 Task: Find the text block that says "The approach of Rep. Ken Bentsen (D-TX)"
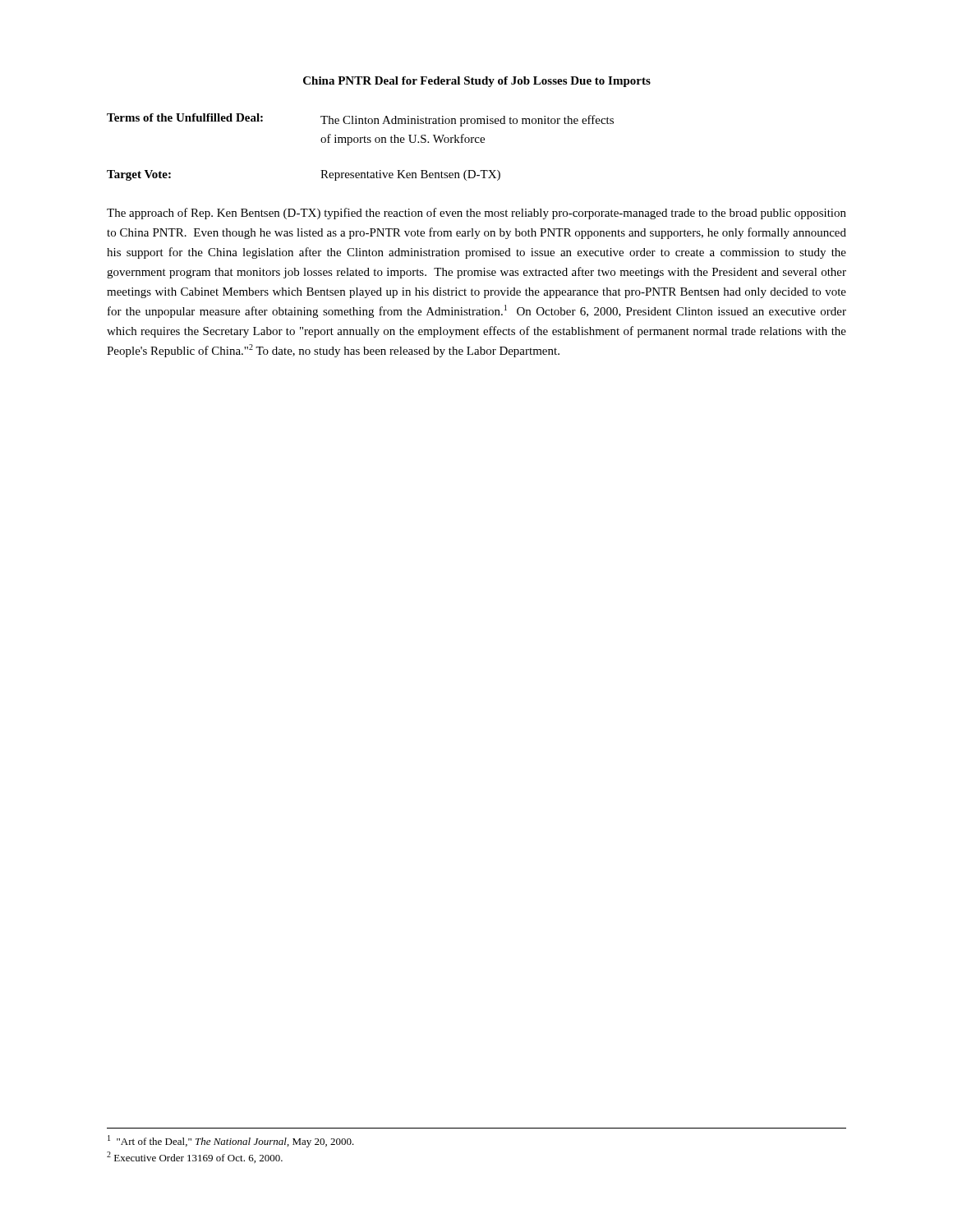point(476,281)
